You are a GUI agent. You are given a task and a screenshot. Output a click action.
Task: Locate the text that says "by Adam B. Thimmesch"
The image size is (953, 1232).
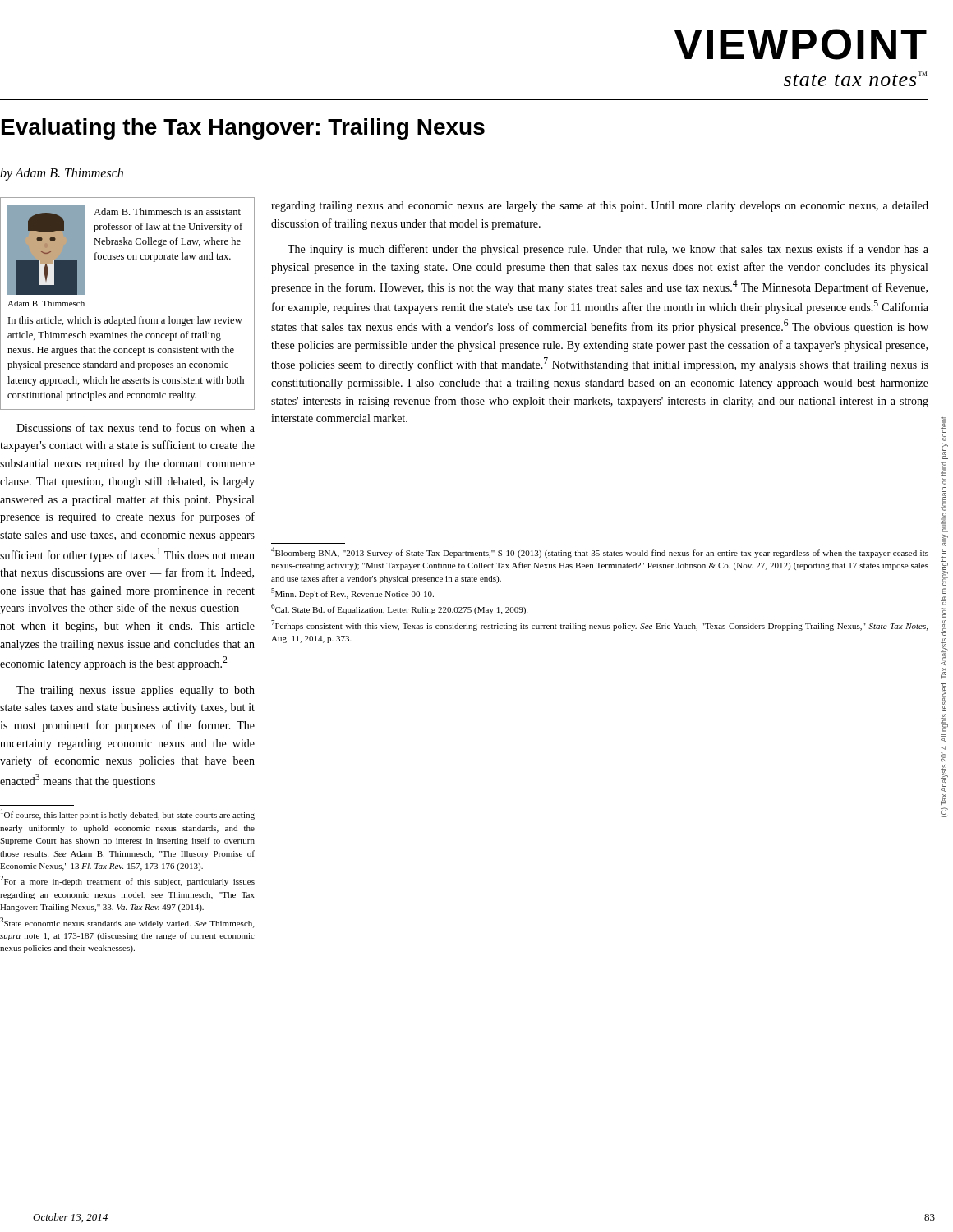coord(62,173)
